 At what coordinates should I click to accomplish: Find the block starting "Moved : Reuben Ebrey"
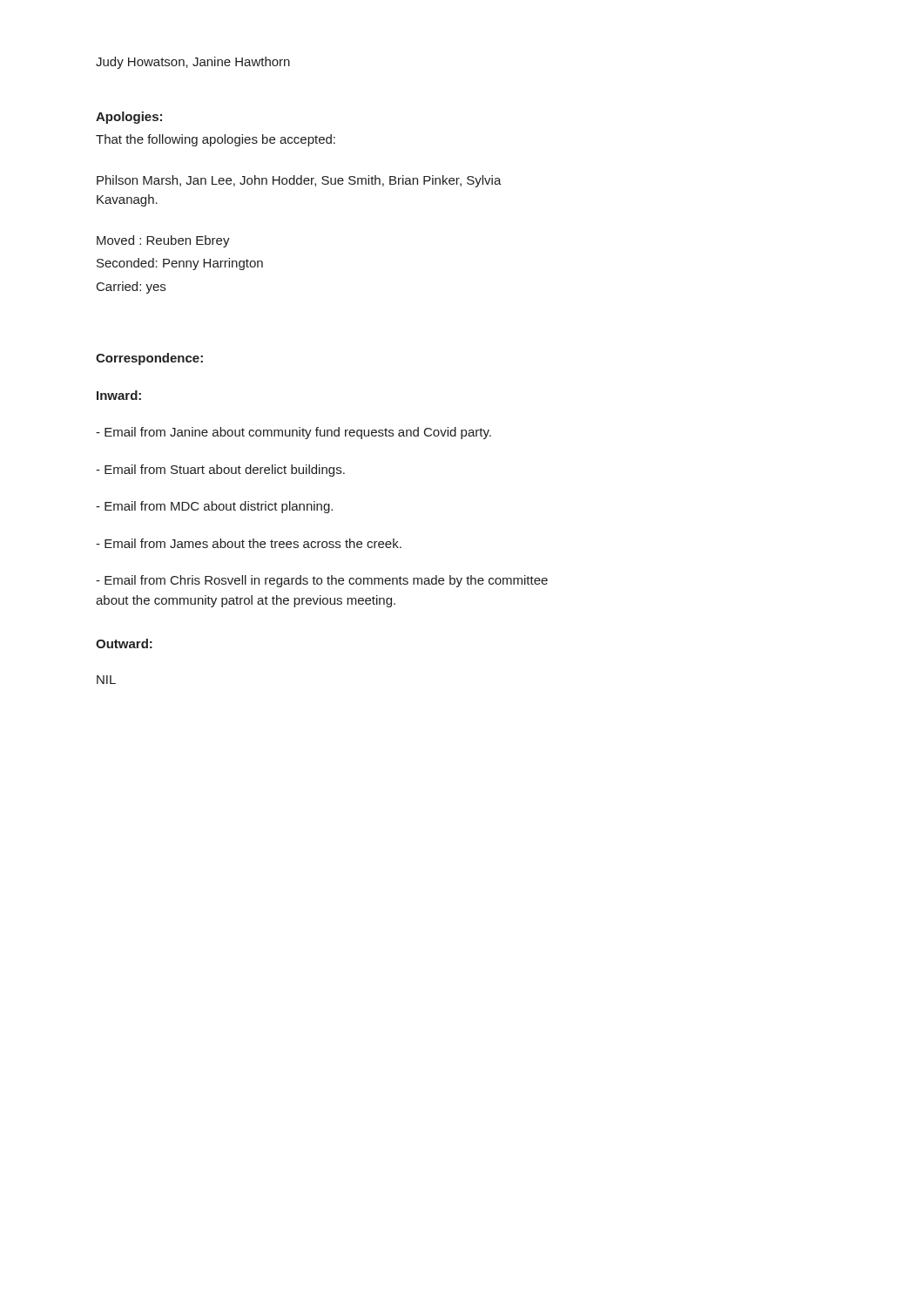(163, 241)
